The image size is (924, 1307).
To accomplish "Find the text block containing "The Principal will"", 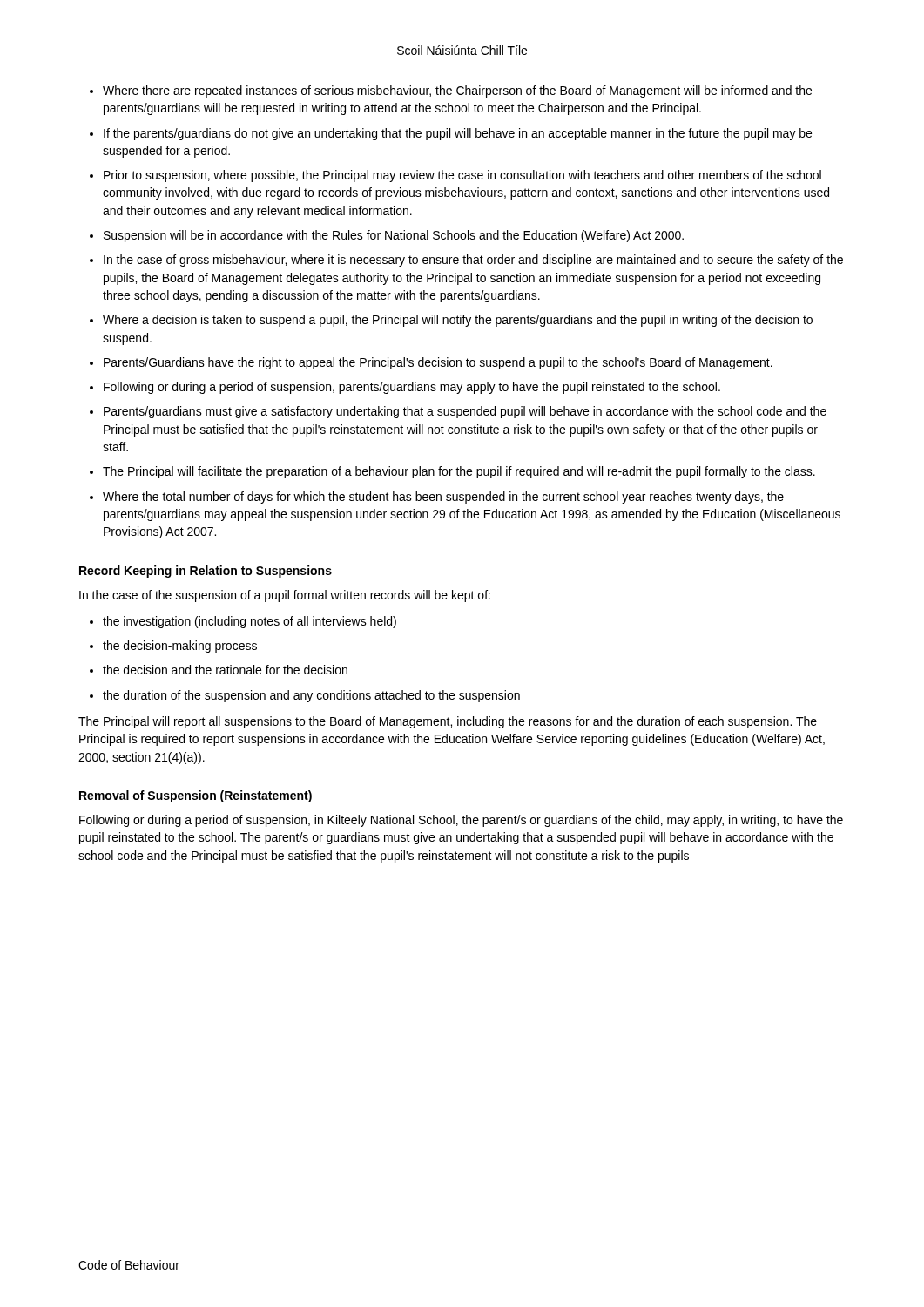I will click(x=452, y=739).
